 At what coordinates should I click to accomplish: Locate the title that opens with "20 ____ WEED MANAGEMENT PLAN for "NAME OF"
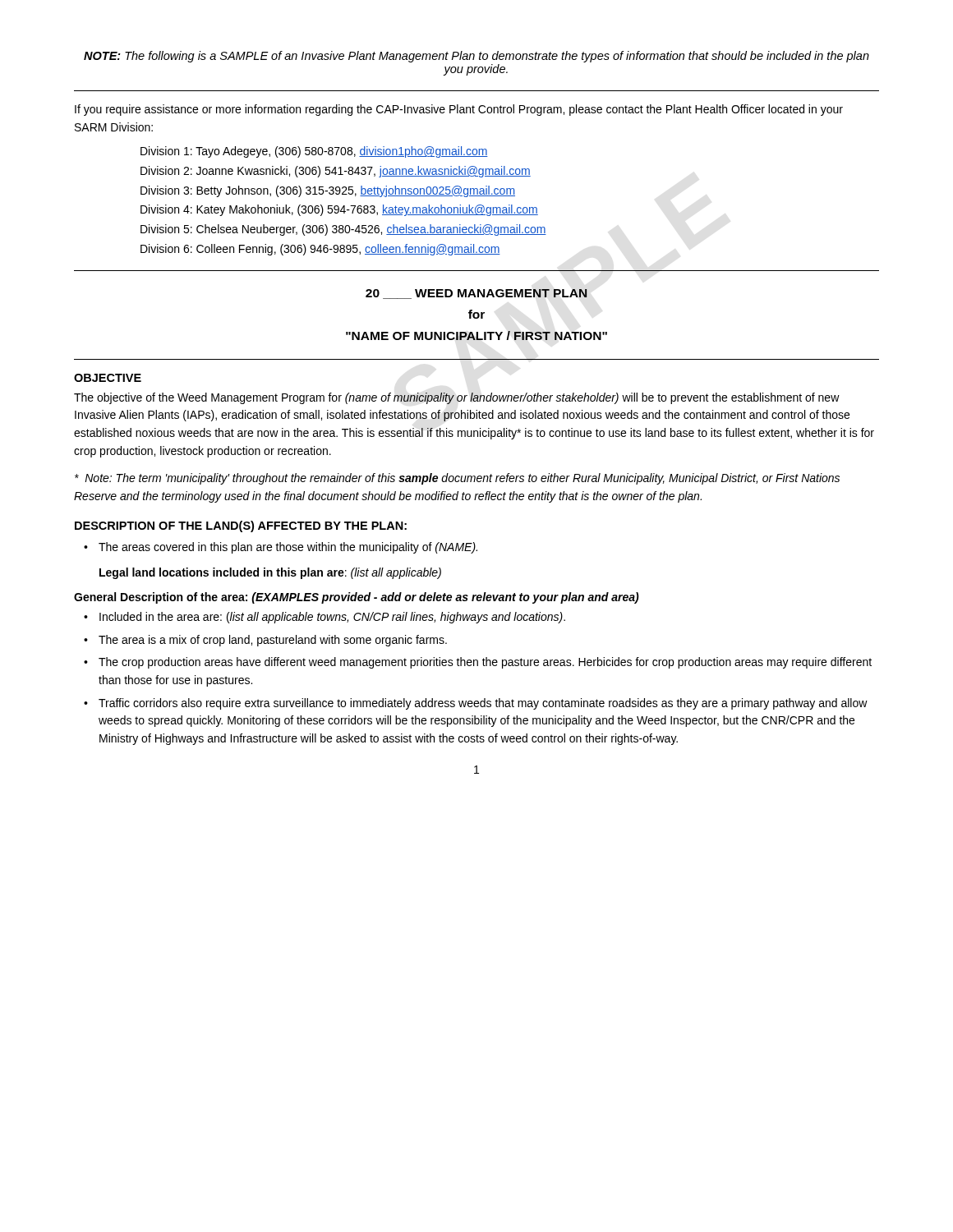tap(476, 314)
